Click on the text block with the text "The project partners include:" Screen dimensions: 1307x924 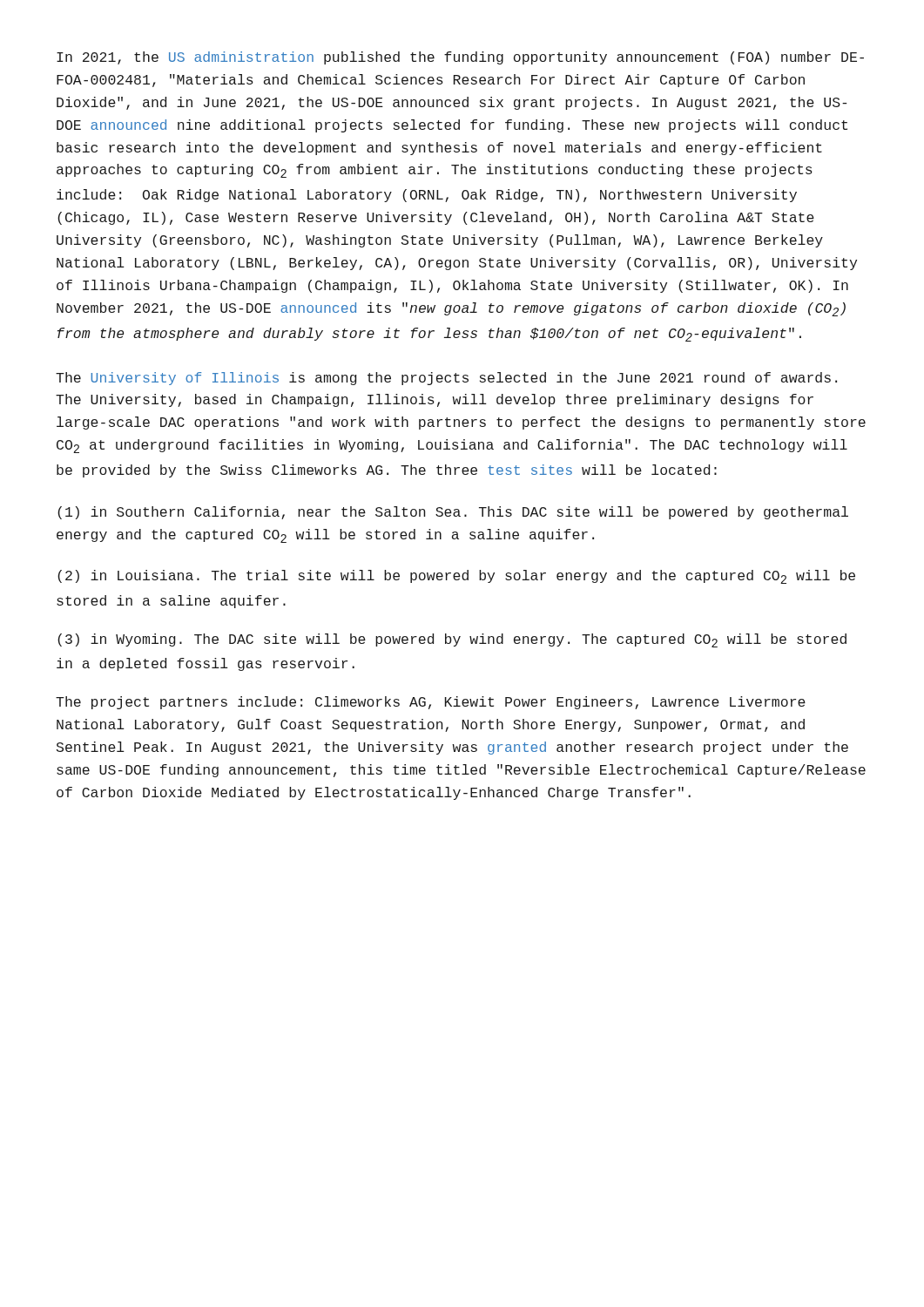click(x=461, y=748)
